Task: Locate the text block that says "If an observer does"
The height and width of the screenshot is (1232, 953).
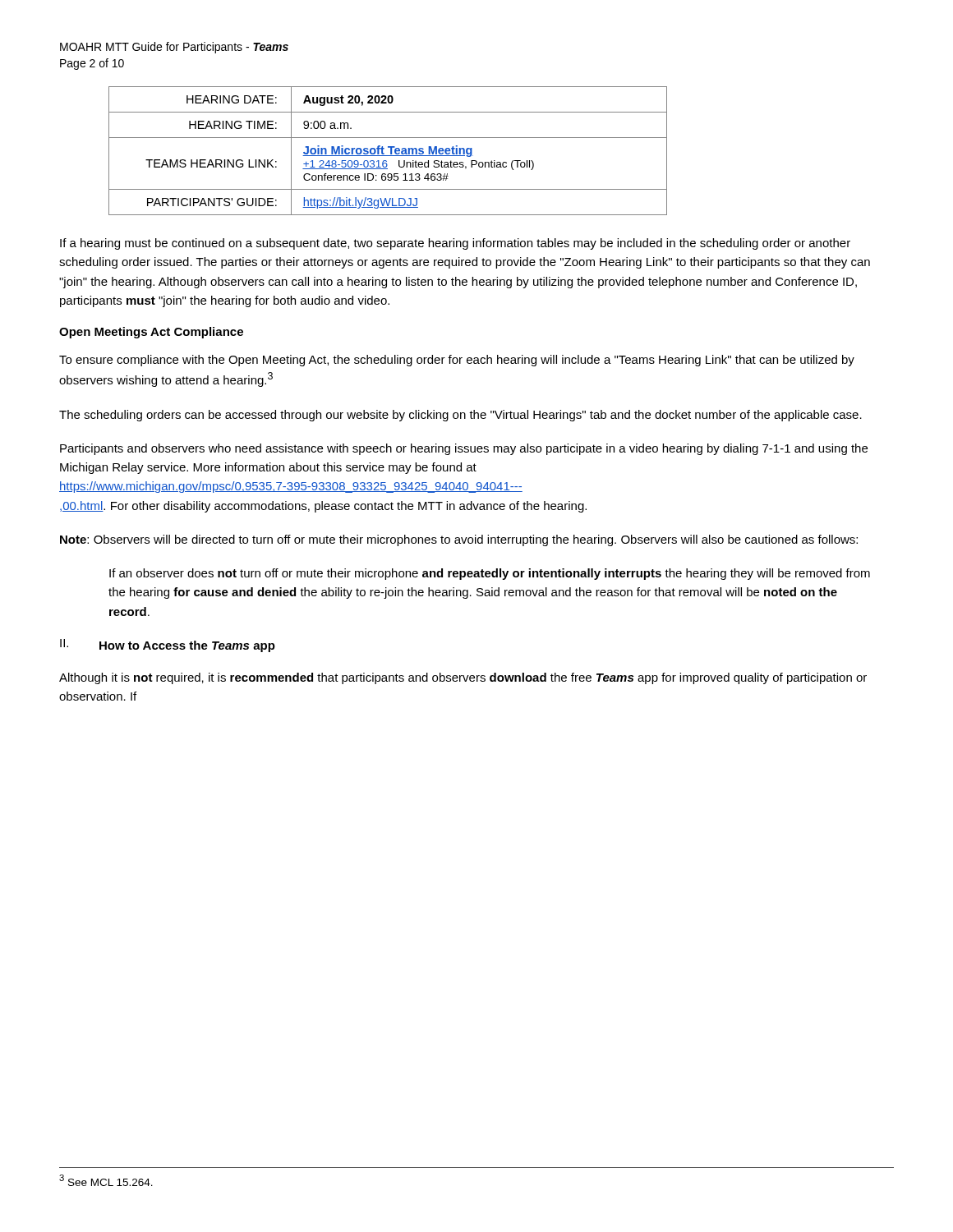Action: tap(489, 592)
